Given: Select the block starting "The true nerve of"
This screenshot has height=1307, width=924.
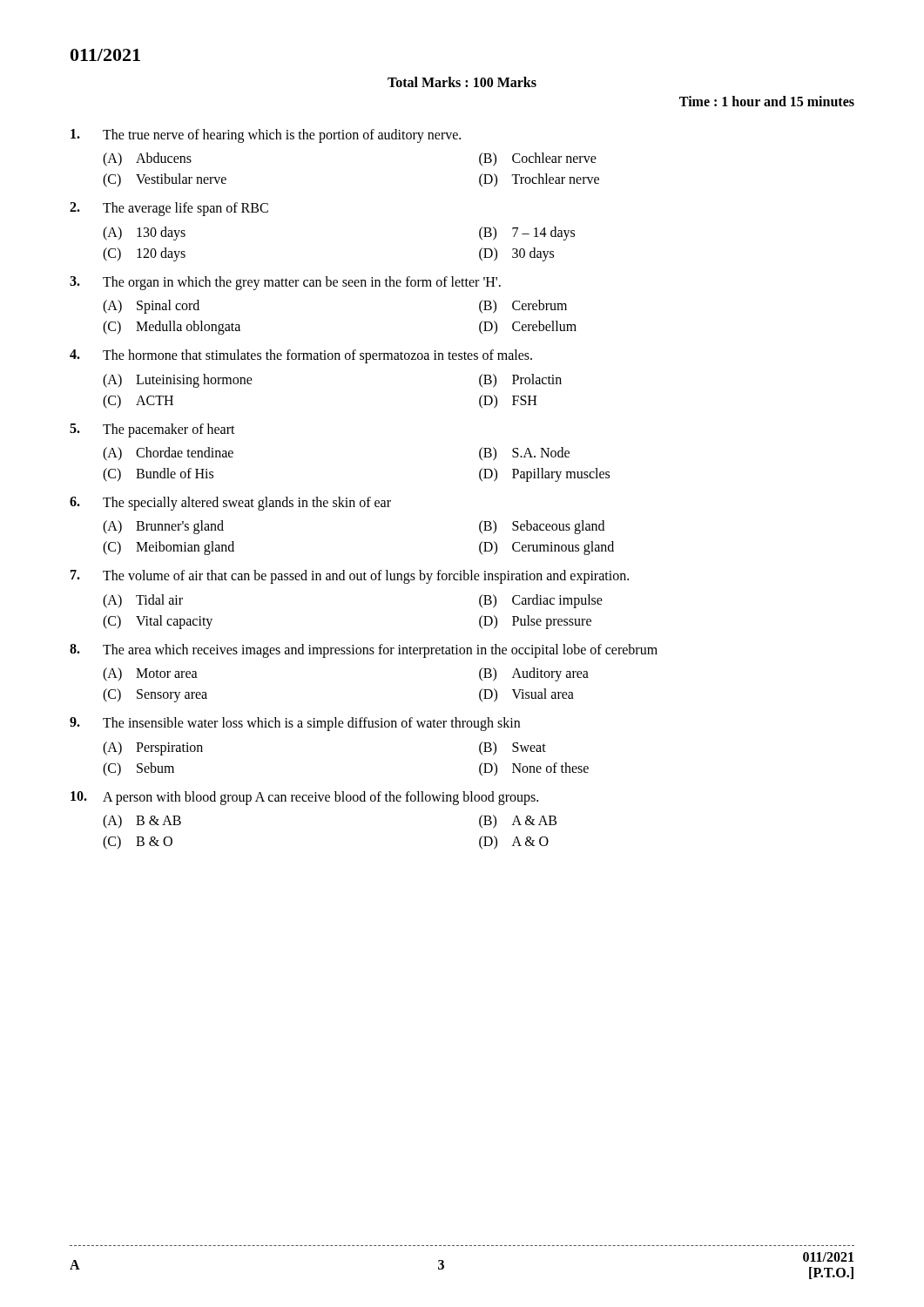Looking at the screenshot, I should (x=266, y=136).
